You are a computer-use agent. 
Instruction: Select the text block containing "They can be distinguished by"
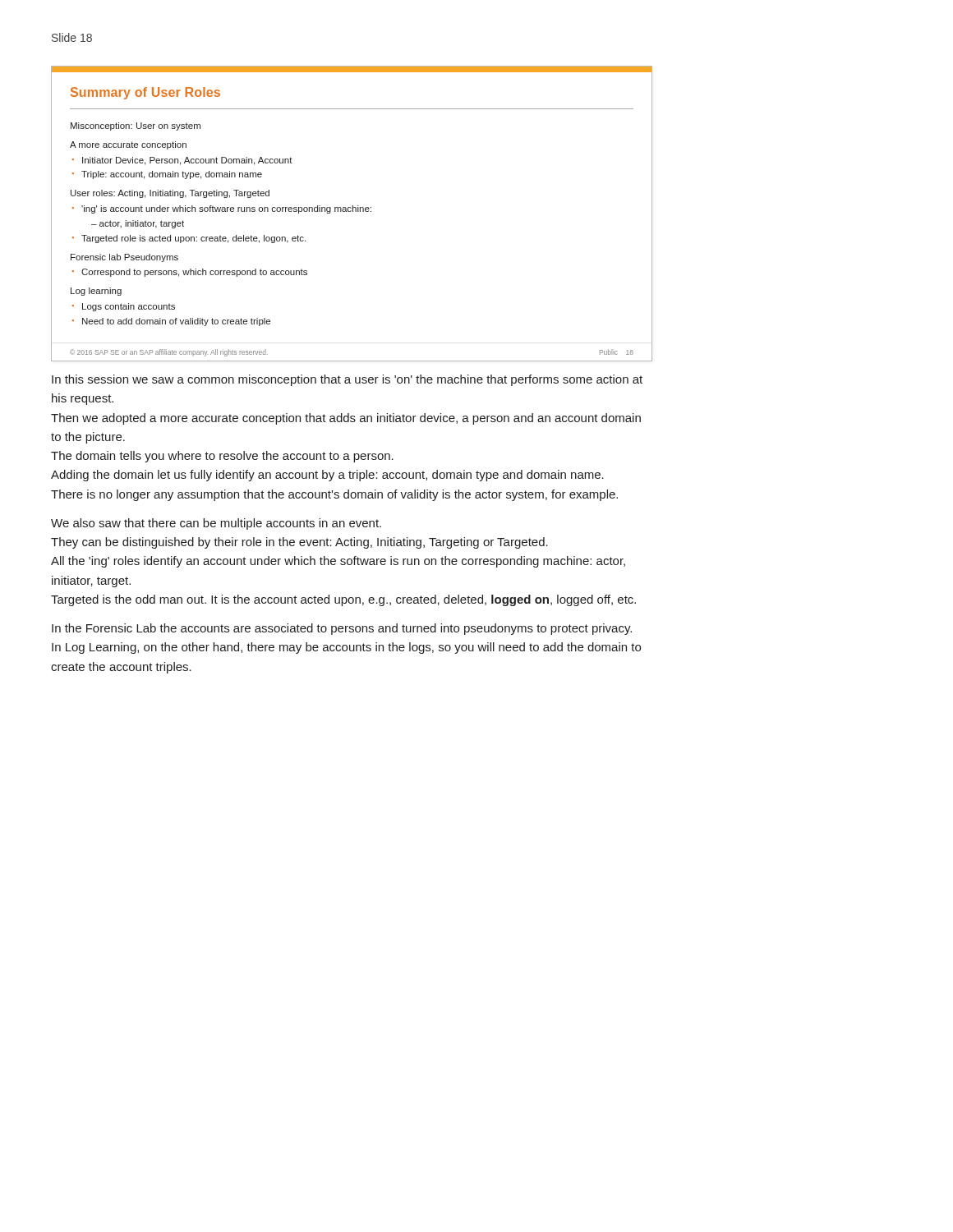click(x=351, y=542)
